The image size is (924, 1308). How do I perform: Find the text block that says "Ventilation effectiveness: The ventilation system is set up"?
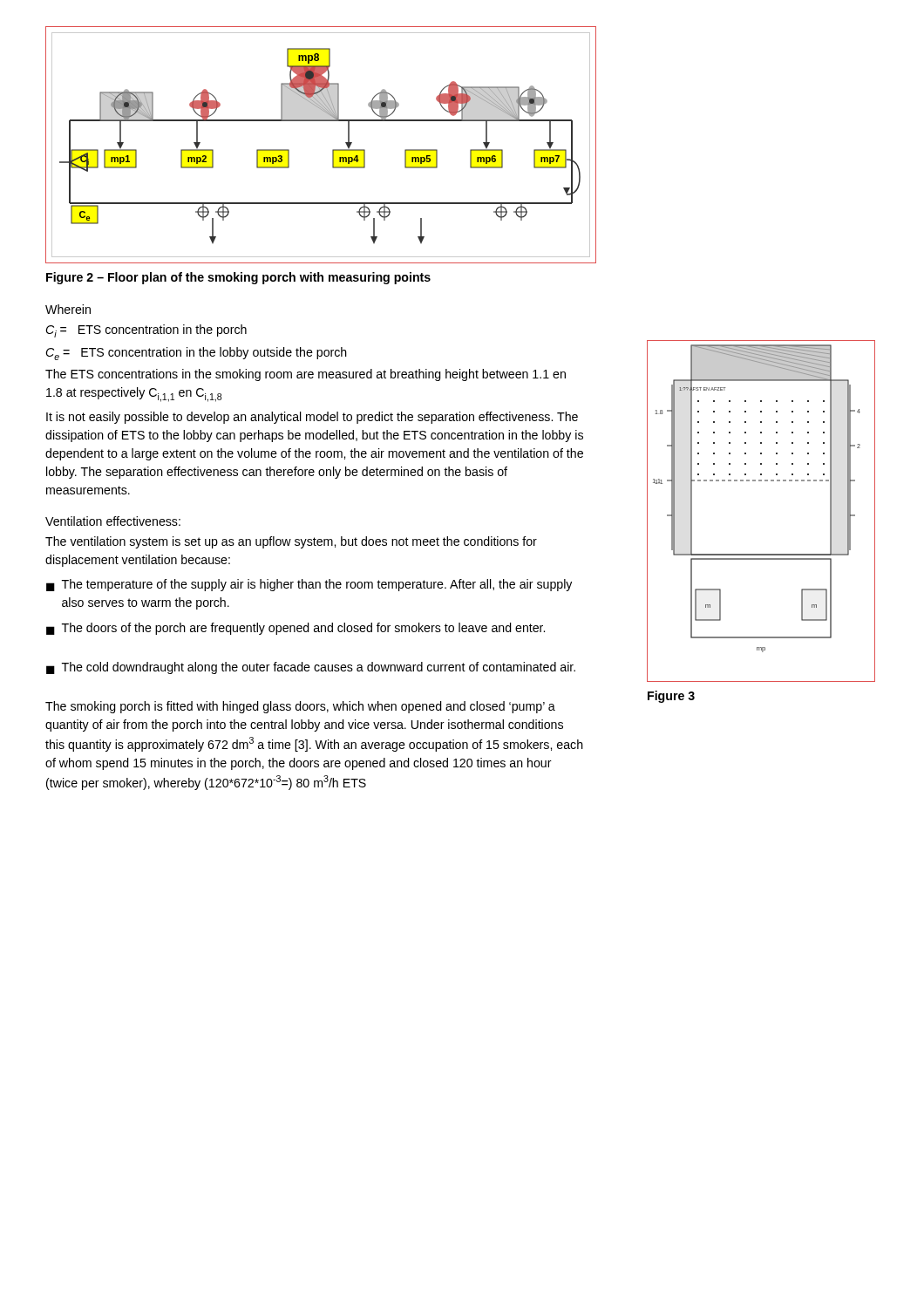pos(316,541)
